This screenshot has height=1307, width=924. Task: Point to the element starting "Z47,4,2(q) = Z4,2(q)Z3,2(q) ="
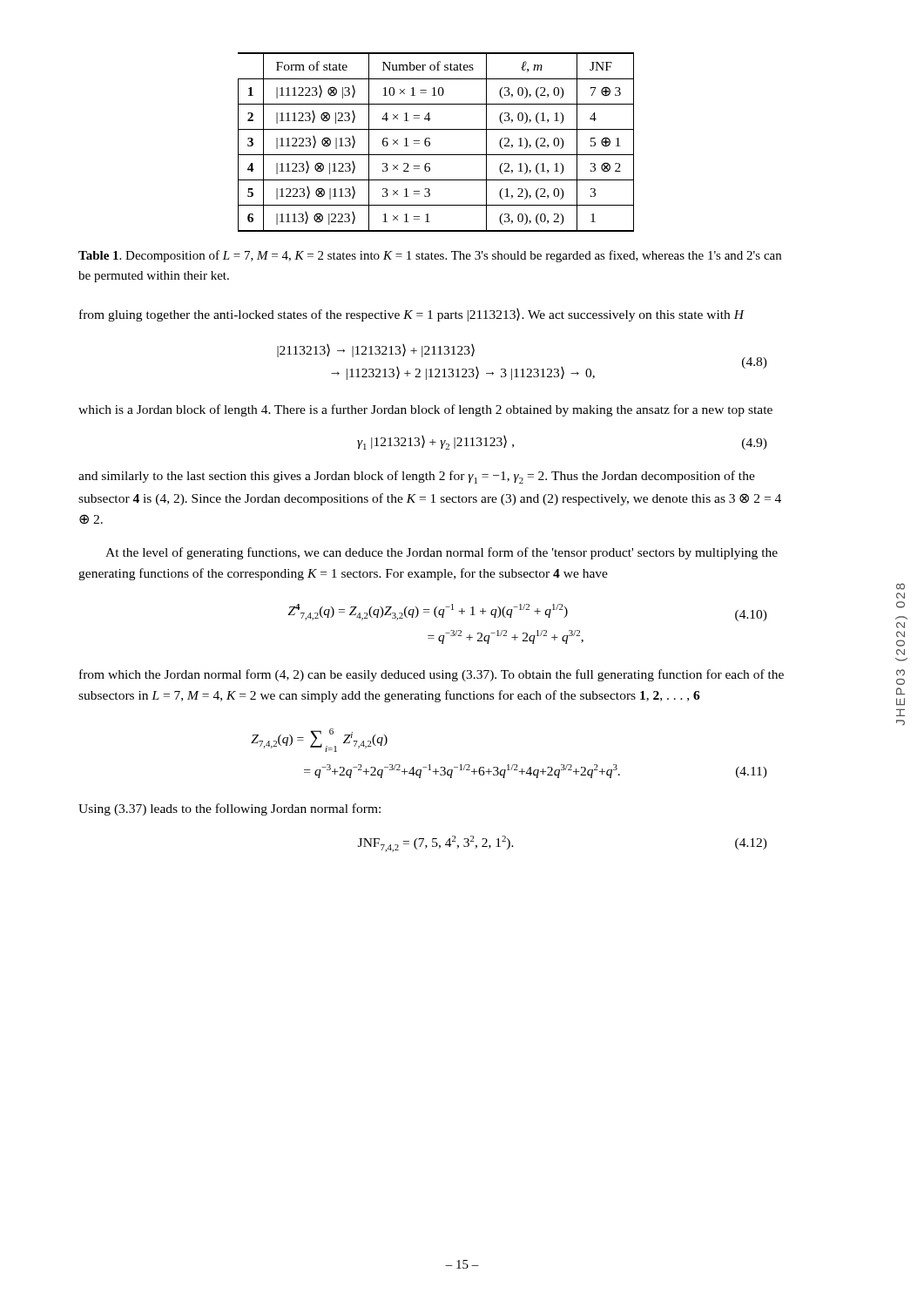pos(527,624)
